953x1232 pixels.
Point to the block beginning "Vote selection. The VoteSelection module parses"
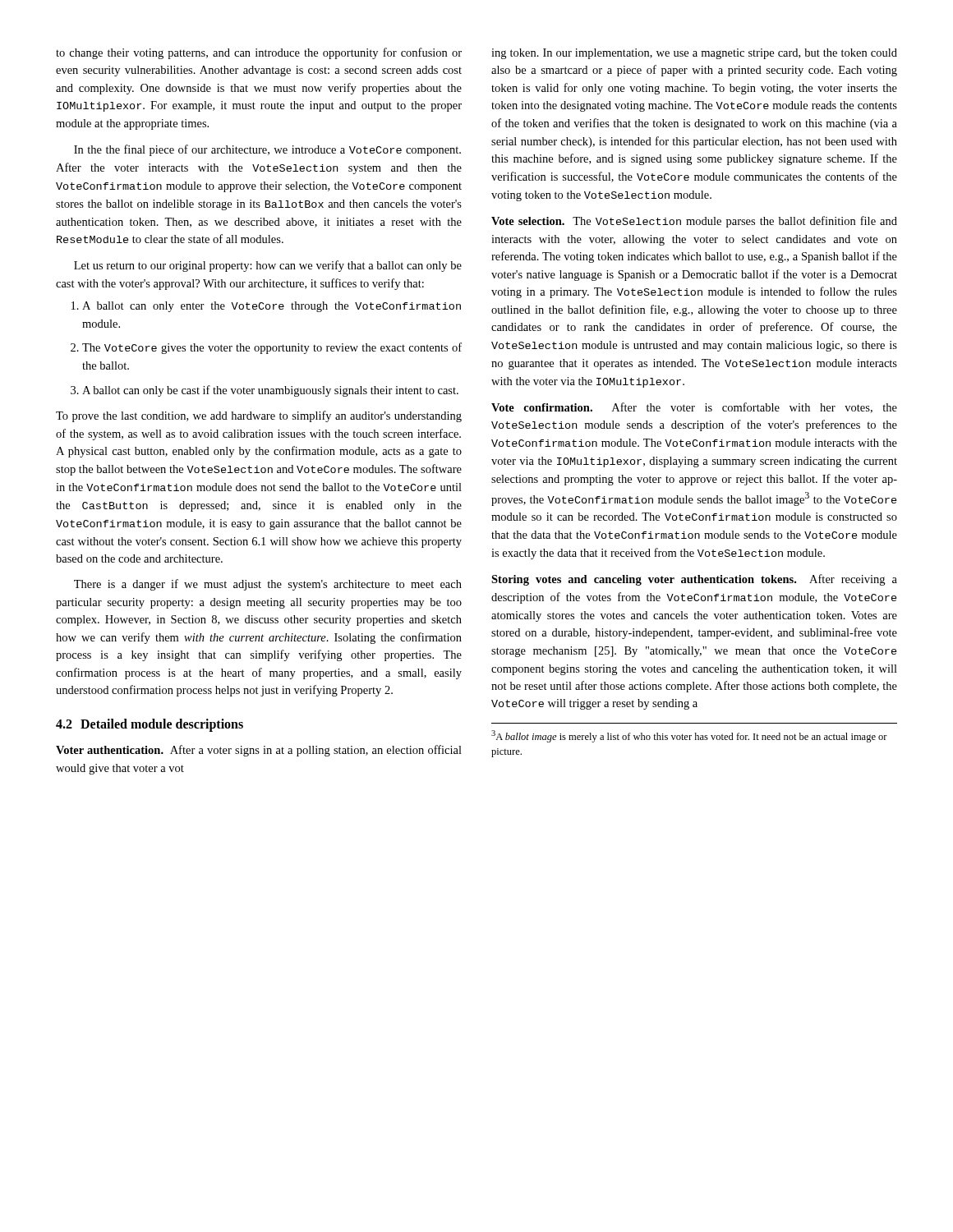click(694, 302)
